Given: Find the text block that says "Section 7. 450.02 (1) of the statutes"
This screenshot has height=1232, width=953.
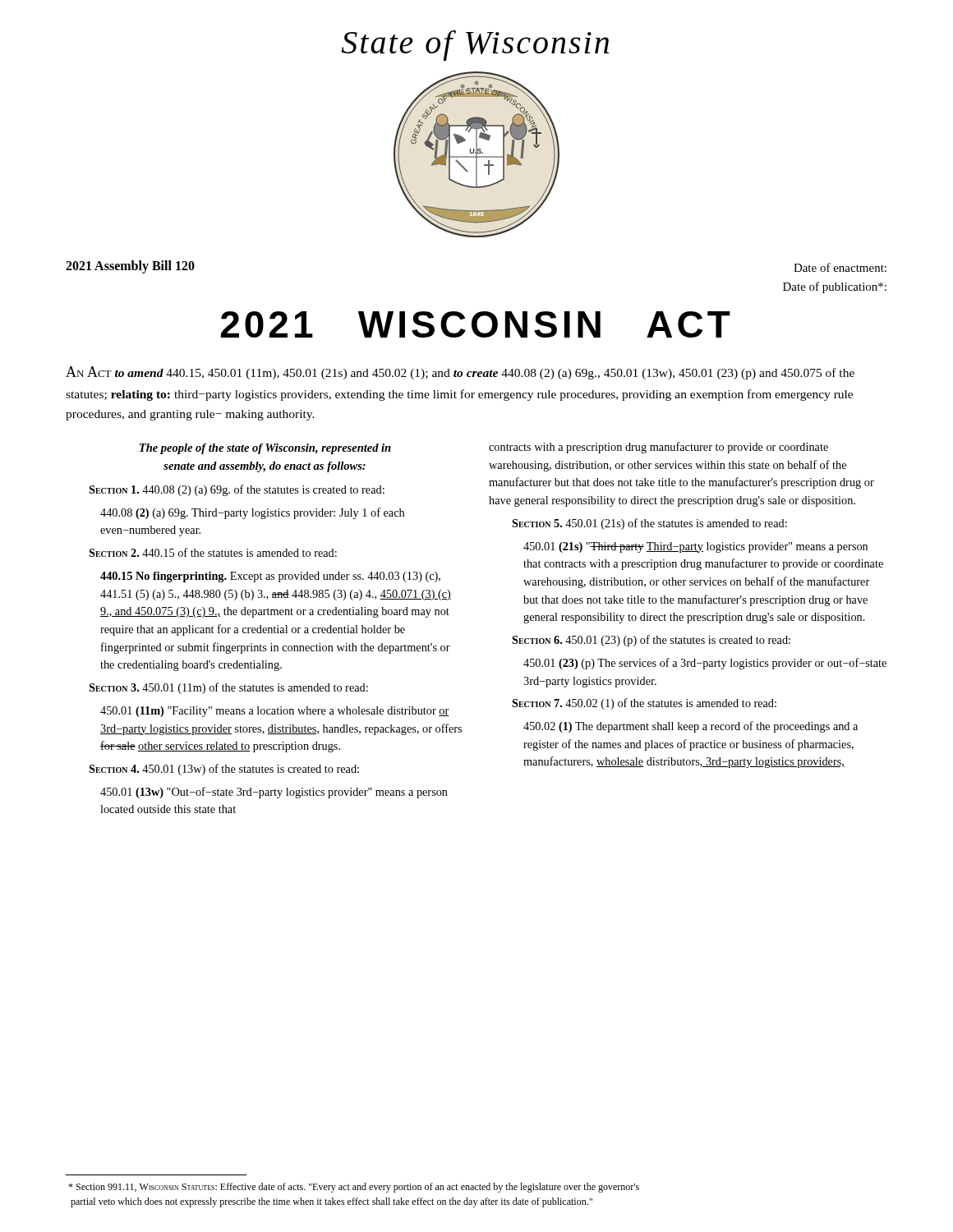Looking at the screenshot, I should click(700, 733).
